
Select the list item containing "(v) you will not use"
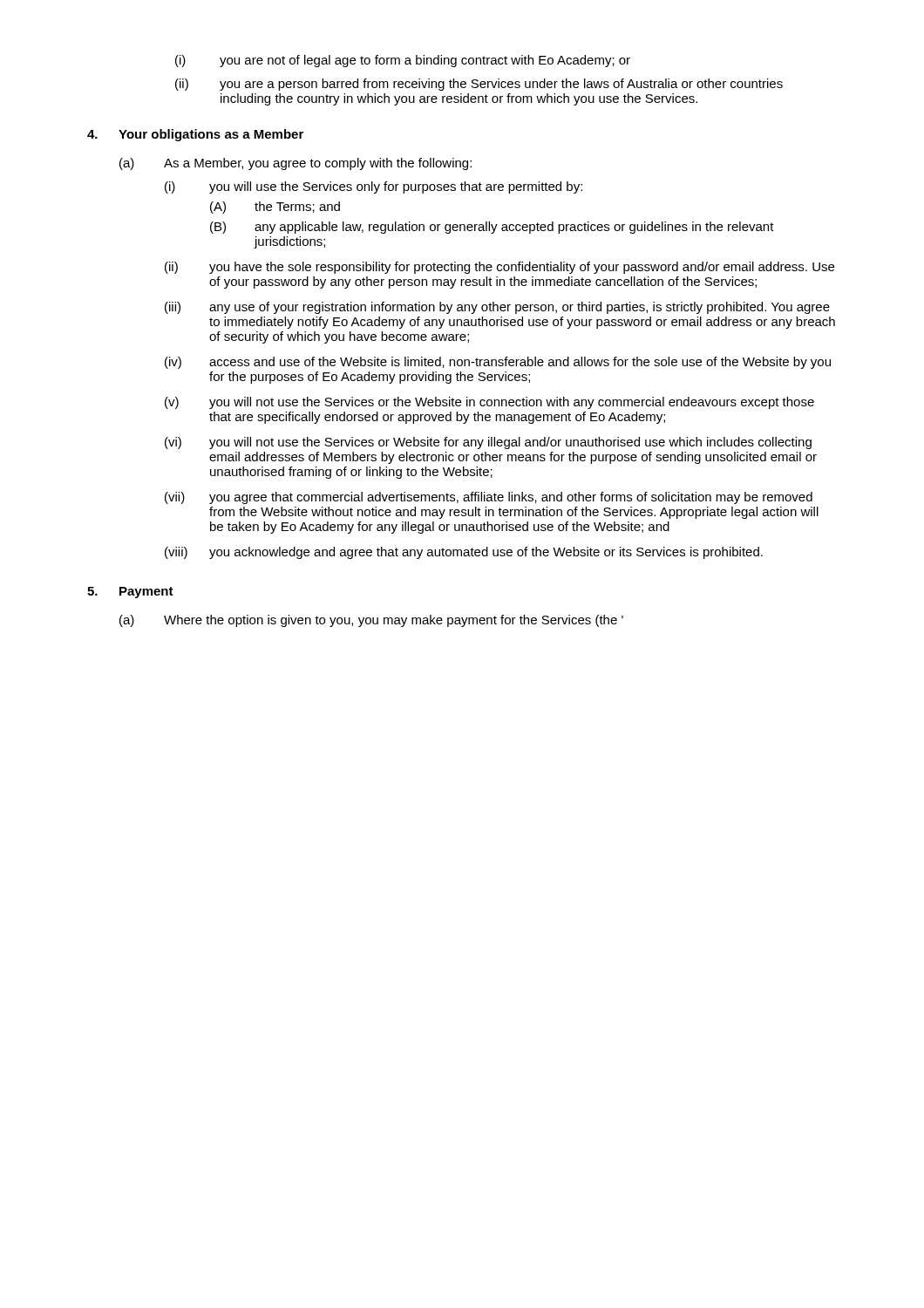tap(500, 409)
